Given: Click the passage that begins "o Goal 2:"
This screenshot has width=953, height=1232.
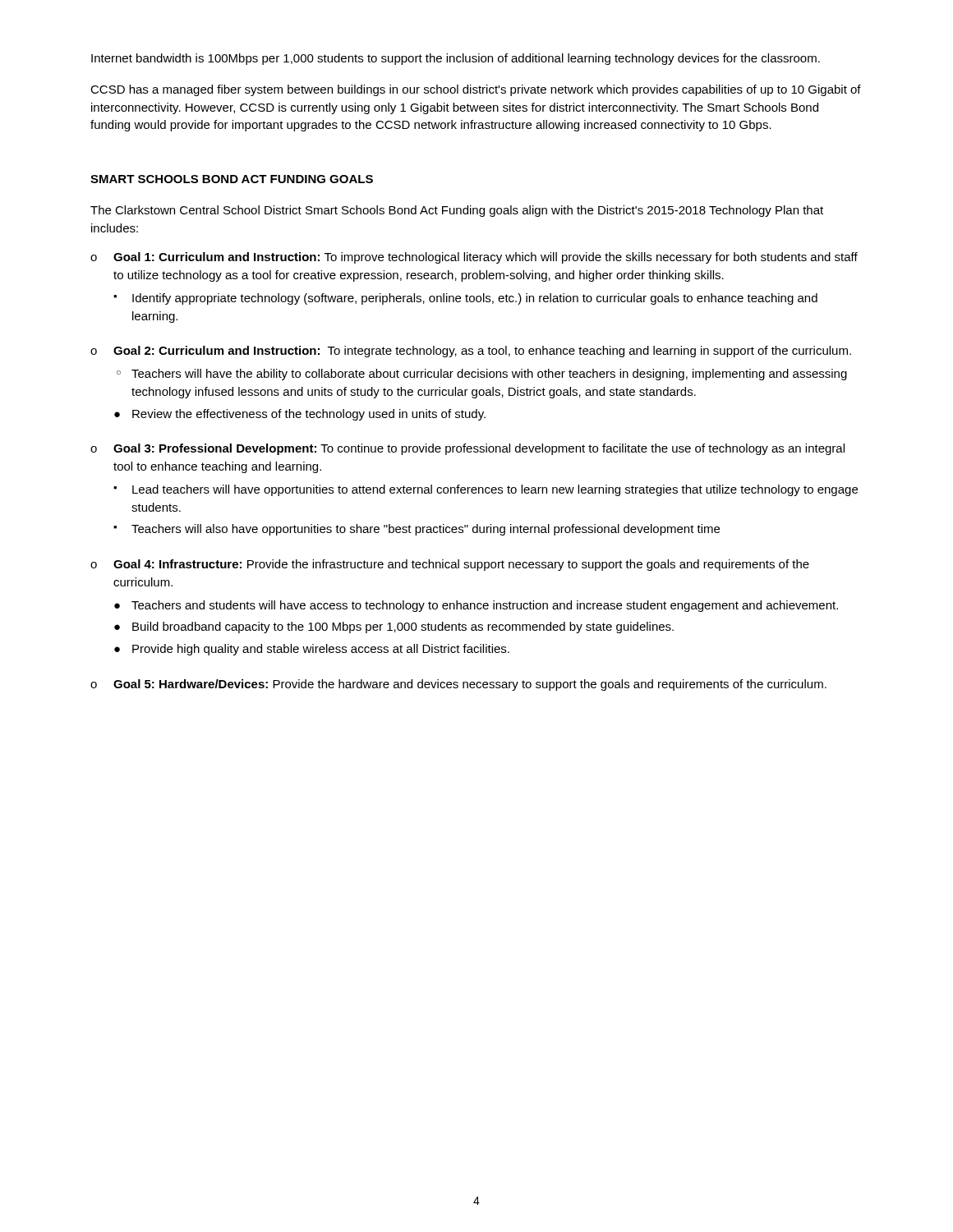Looking at the screenshot, I should point(476,384).
